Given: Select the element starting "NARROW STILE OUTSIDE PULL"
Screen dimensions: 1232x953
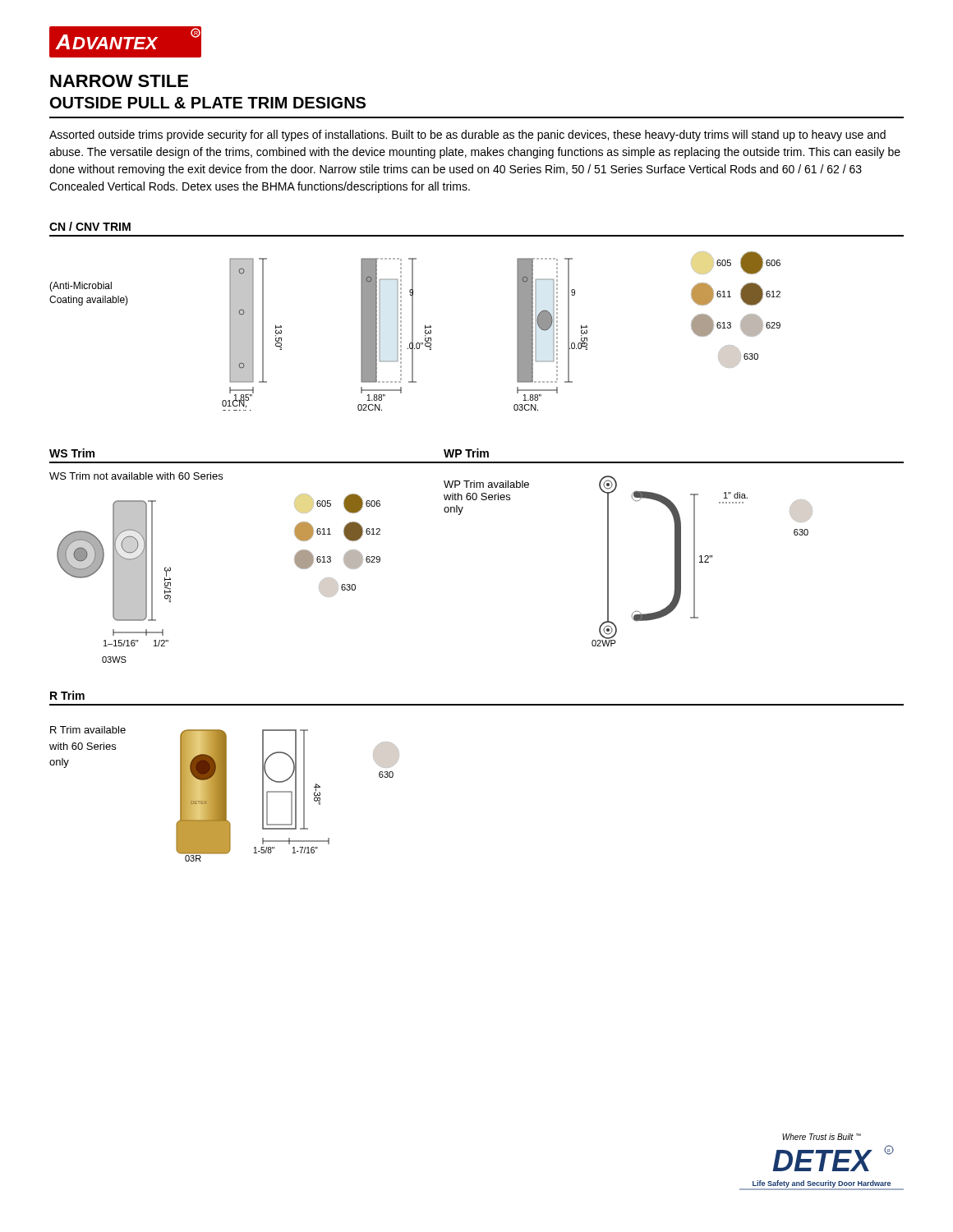Looking at the screenshot, I should click(x=119, y=81).
